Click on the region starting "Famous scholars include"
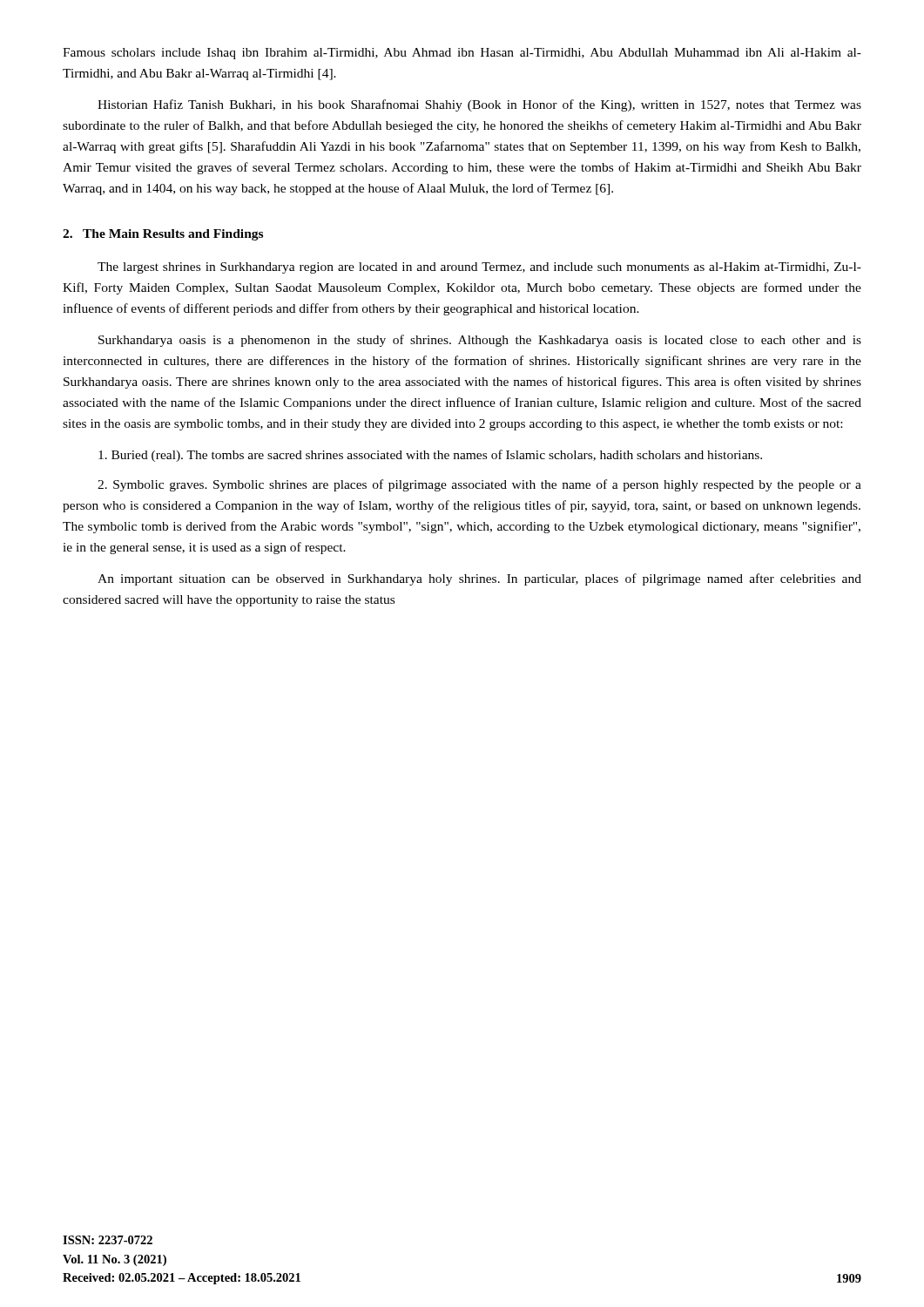The width and height of the screenshot is (924, 1307). [462, 63]
